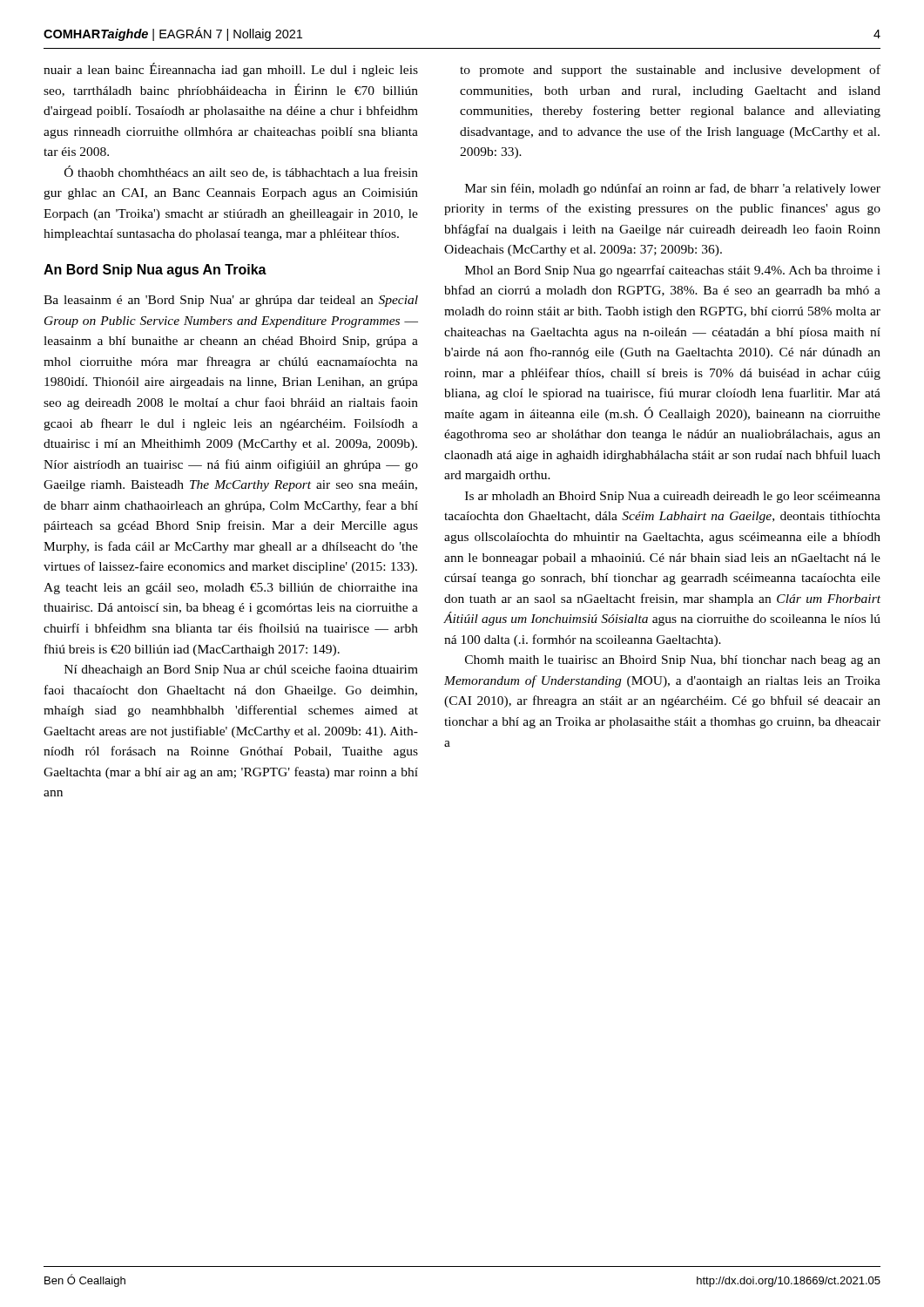The width and height of the screenshot is (924, 1307).
Task: Click the passage that begins "Mhol an Bord Snip Nua go"
Action: coord(662,372)
